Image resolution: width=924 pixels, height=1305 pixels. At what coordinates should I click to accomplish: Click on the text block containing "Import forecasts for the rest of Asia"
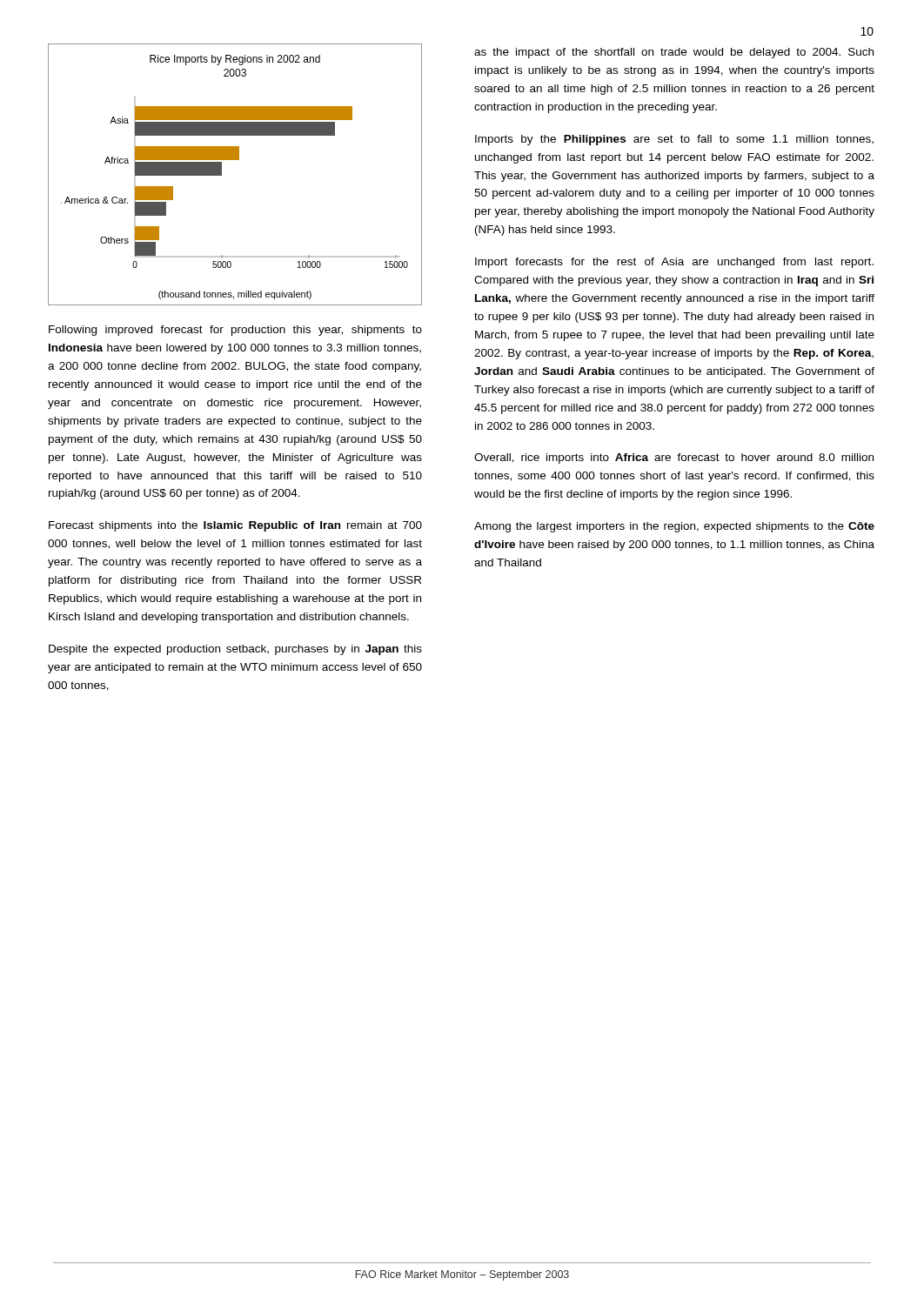pos(674,344)
